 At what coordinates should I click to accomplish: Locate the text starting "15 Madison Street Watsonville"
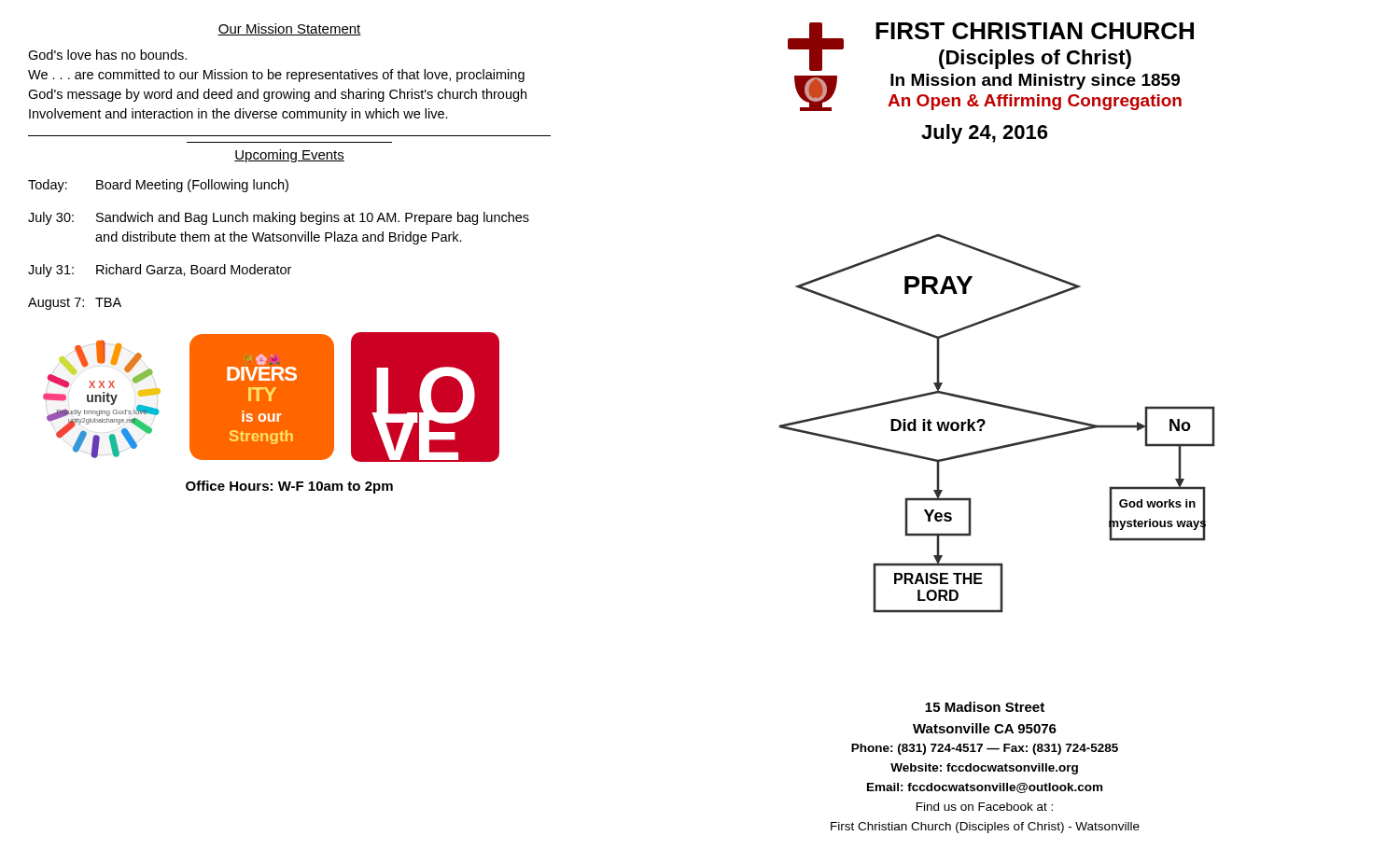coord(985,766)
